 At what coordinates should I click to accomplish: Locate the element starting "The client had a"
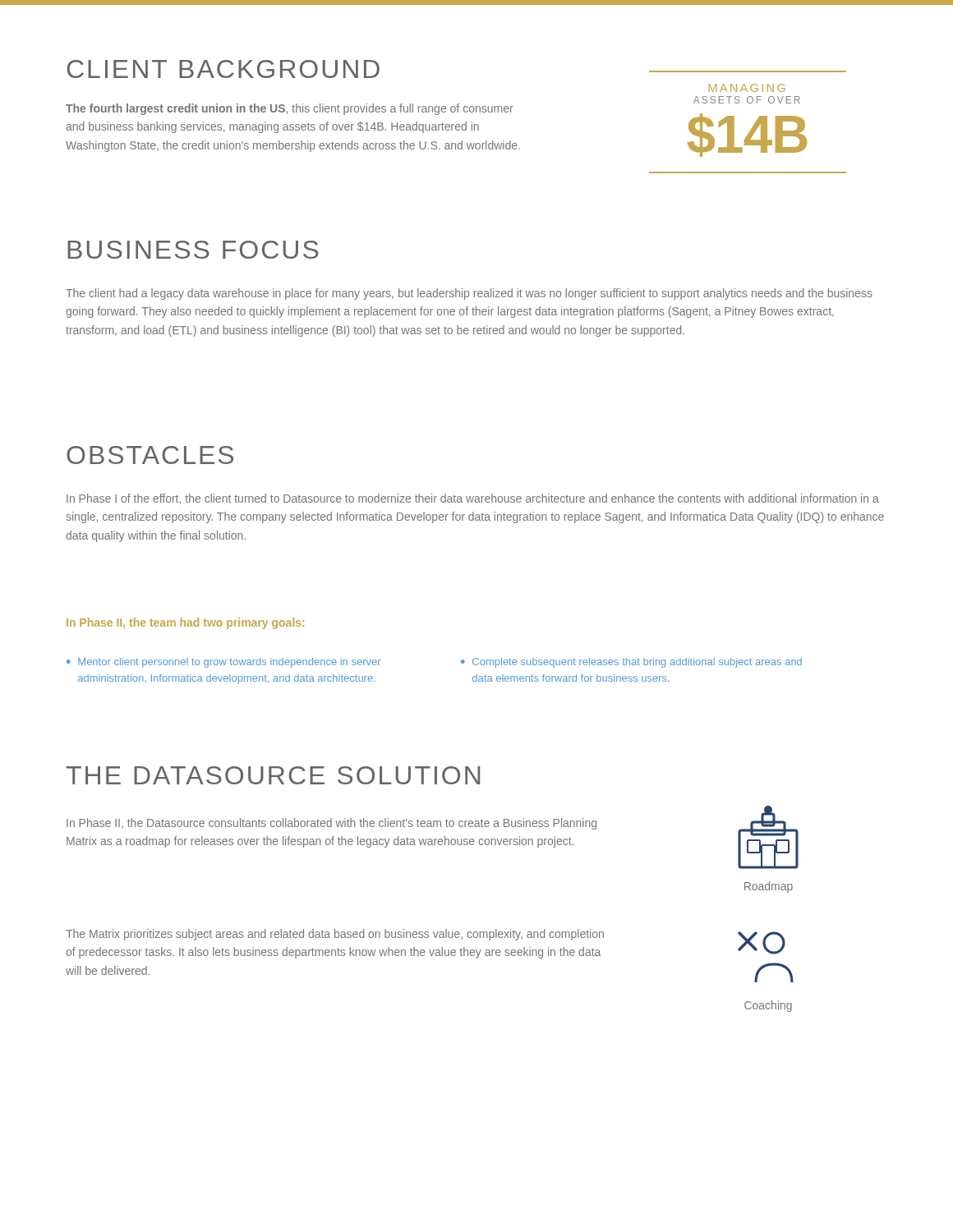coord(476,312)
